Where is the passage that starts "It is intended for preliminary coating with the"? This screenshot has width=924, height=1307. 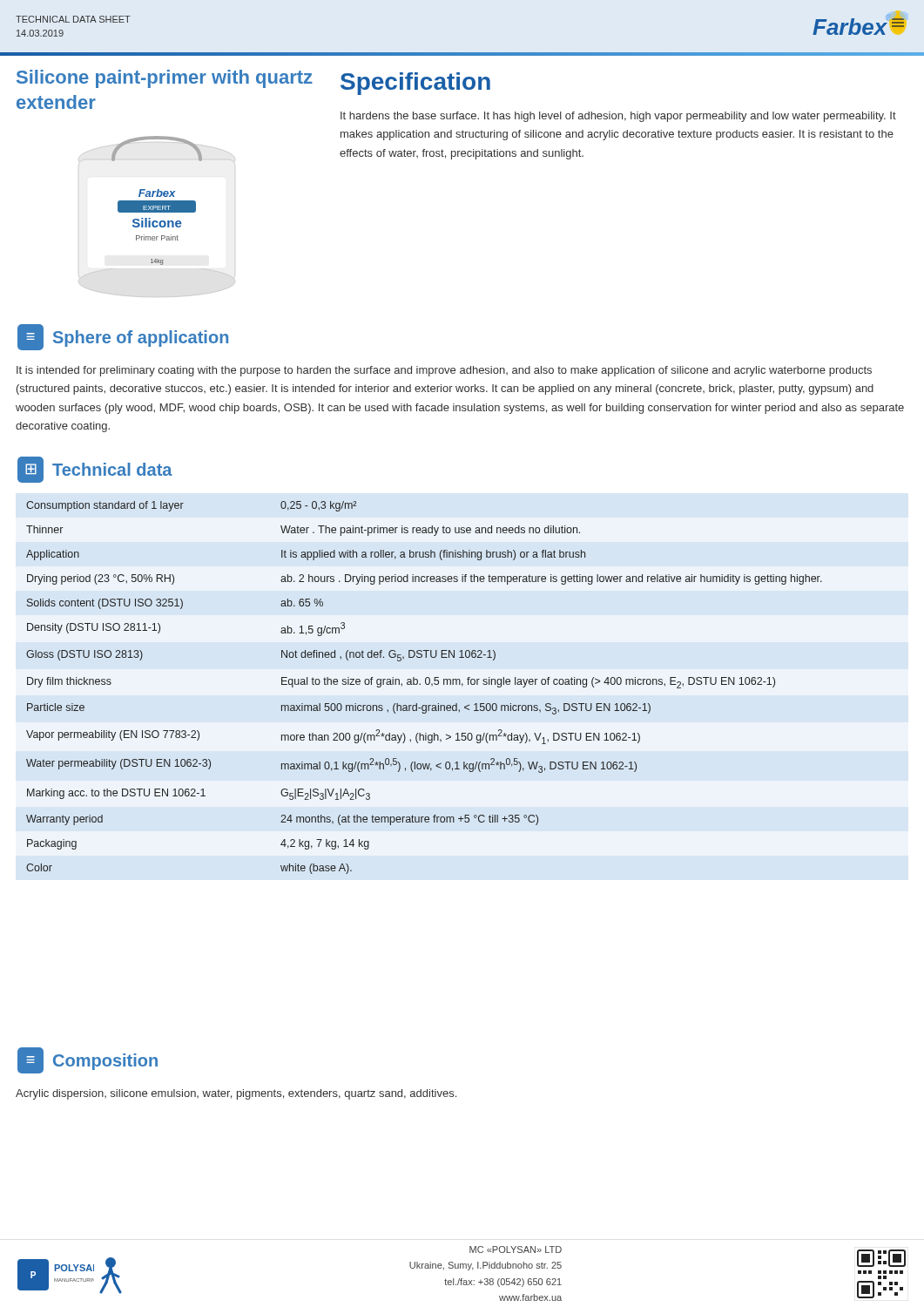[x=460, y=398]
